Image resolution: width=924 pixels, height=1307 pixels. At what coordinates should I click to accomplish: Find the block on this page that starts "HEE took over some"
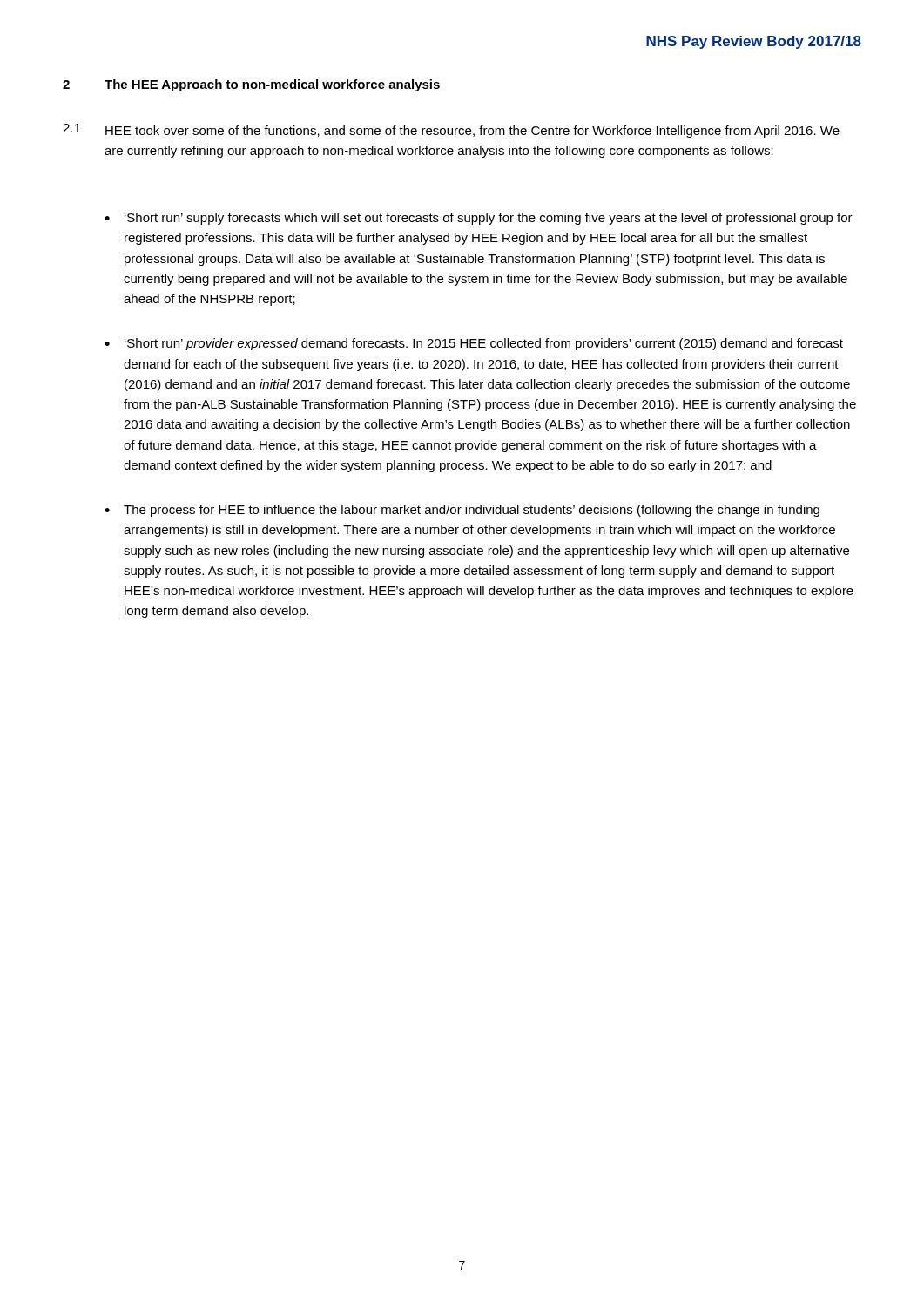(x=472, y=140)
